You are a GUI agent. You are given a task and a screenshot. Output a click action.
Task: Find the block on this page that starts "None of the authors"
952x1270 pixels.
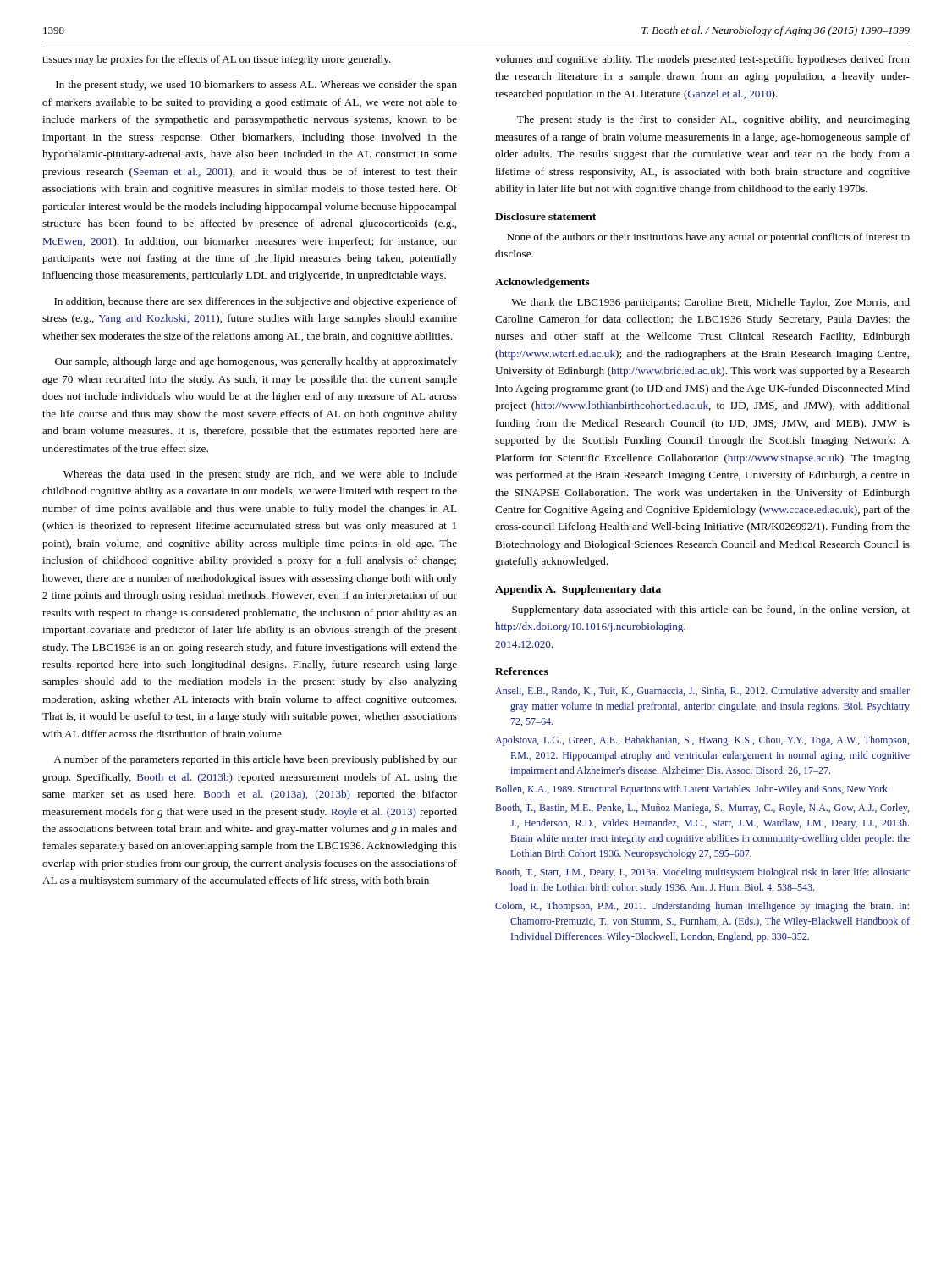[702, 245]
